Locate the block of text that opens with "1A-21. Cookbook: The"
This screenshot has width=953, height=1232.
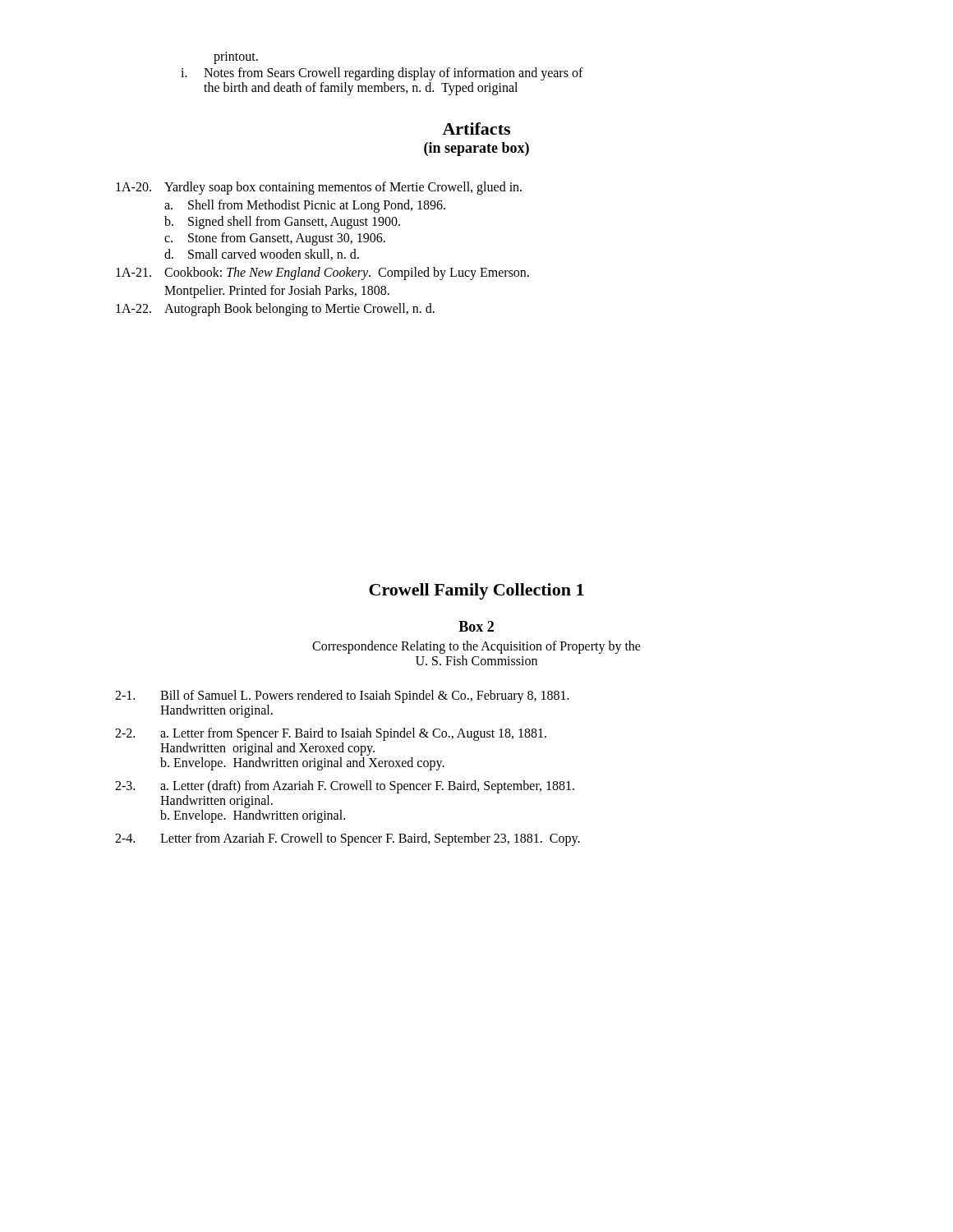coord(476,282)
